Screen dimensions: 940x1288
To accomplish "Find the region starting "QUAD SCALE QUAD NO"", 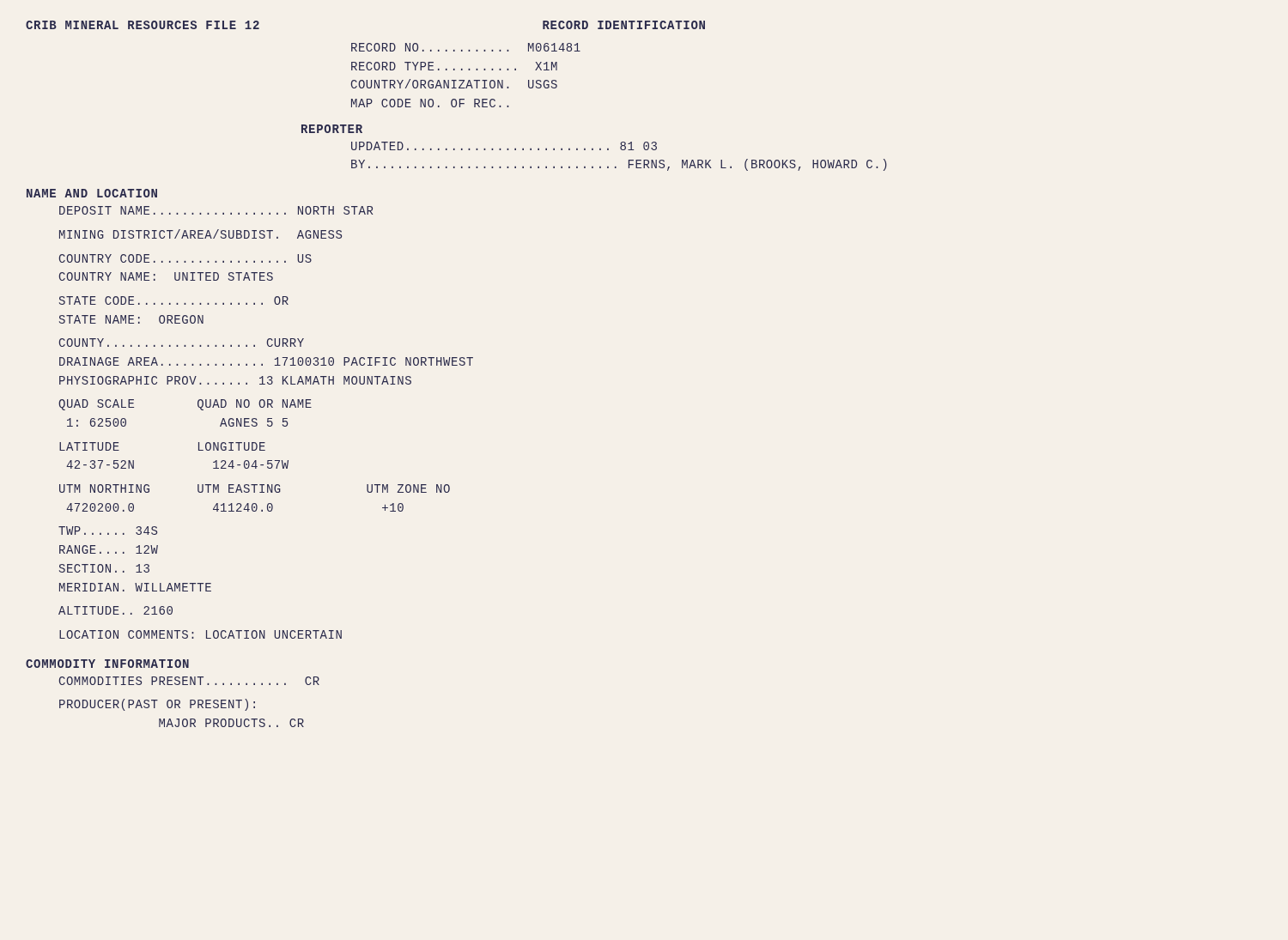I will pos(101,404).
